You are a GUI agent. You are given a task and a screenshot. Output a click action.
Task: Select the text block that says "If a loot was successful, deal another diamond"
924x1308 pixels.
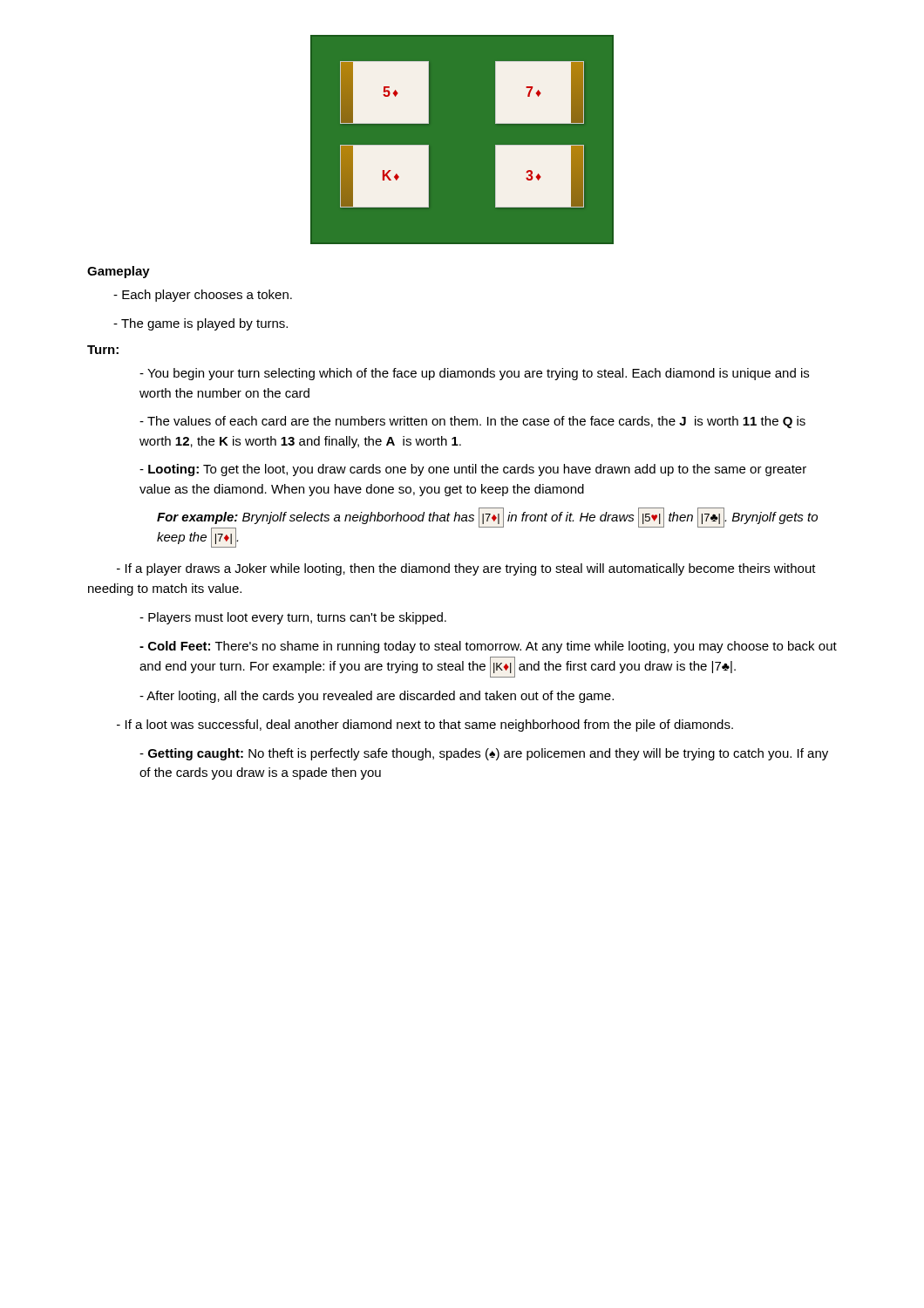point(411,725)
